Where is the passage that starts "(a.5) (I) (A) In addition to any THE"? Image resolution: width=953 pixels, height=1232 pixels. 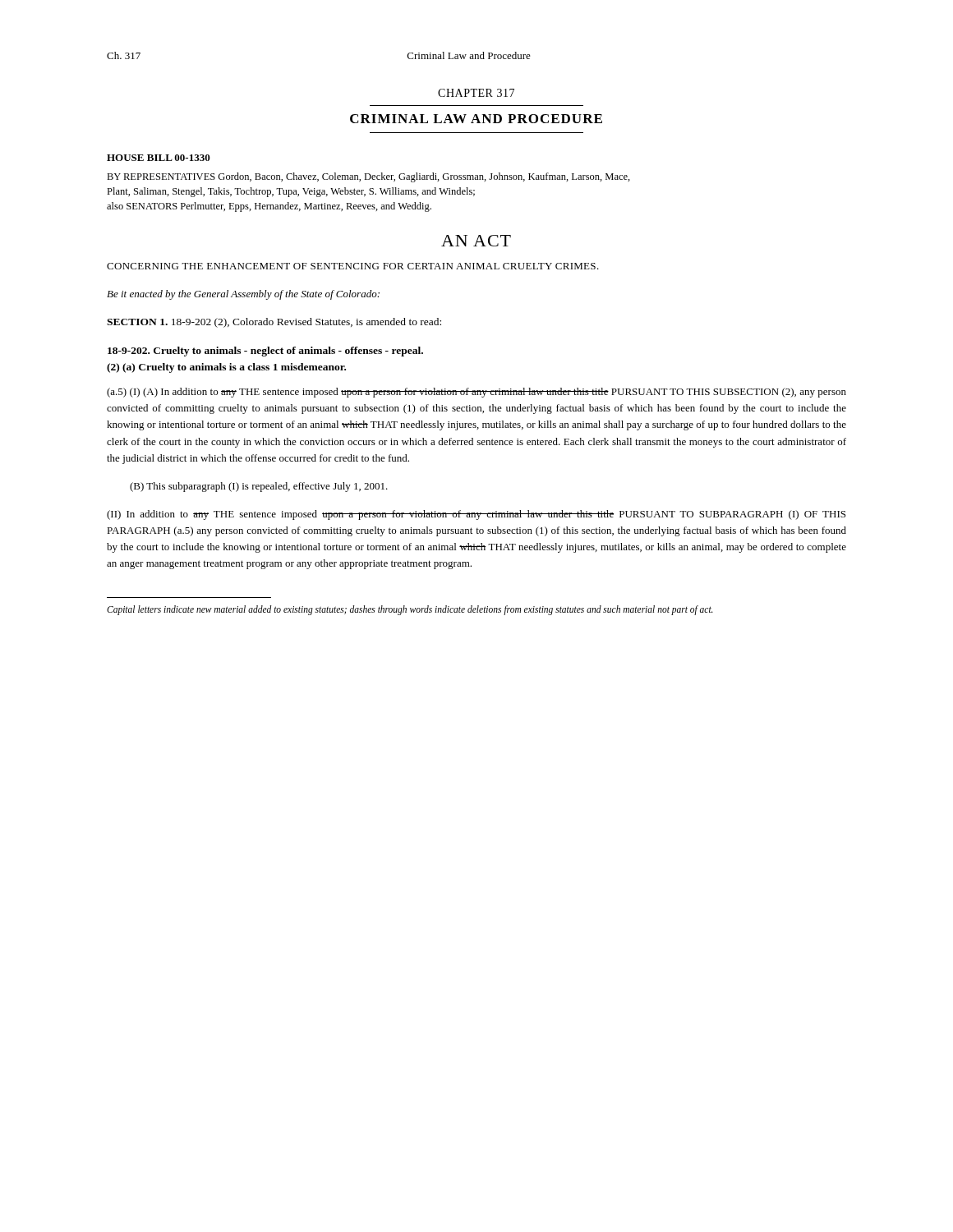point(476,425)
